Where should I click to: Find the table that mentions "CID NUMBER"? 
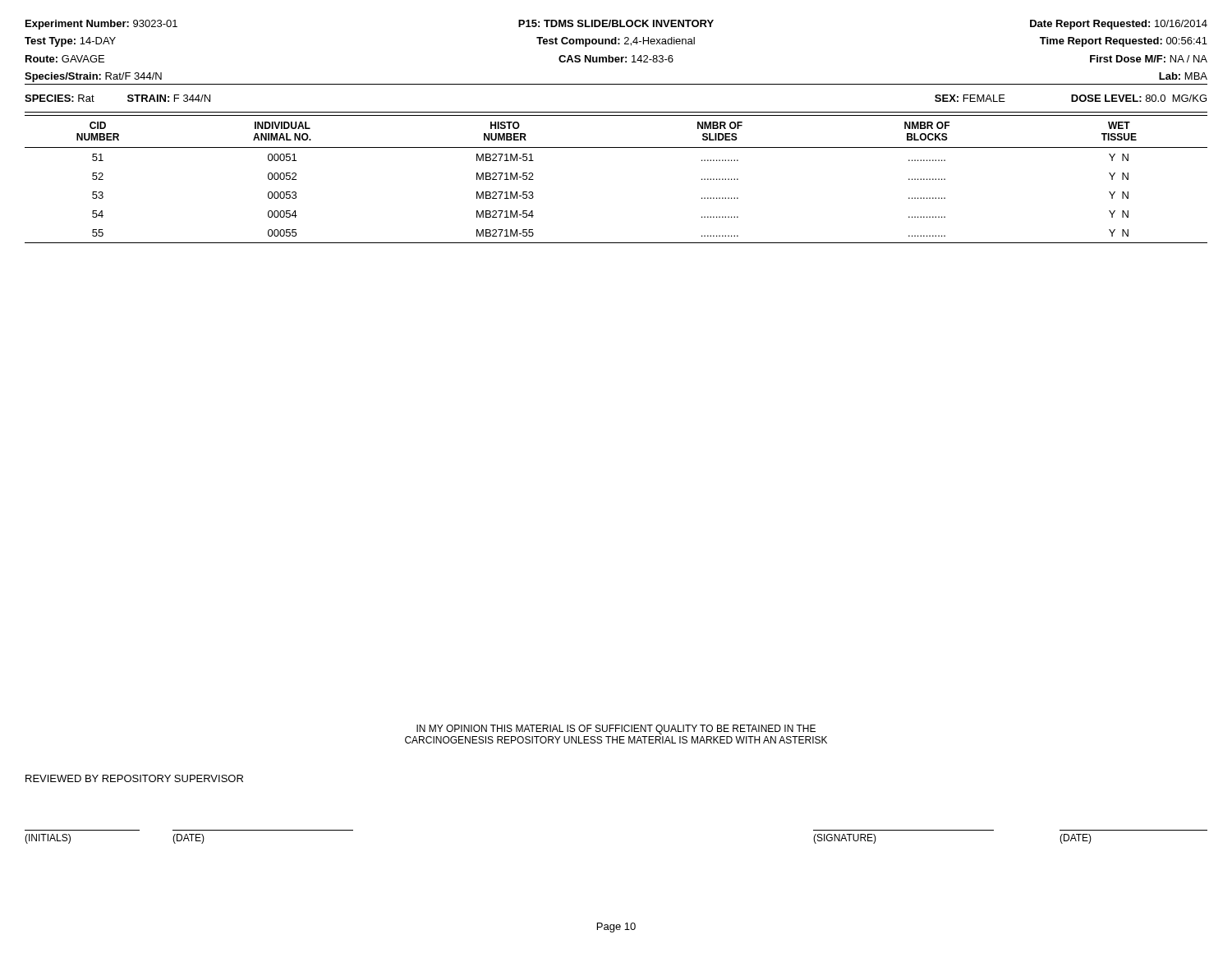click(x=616, y=179)
